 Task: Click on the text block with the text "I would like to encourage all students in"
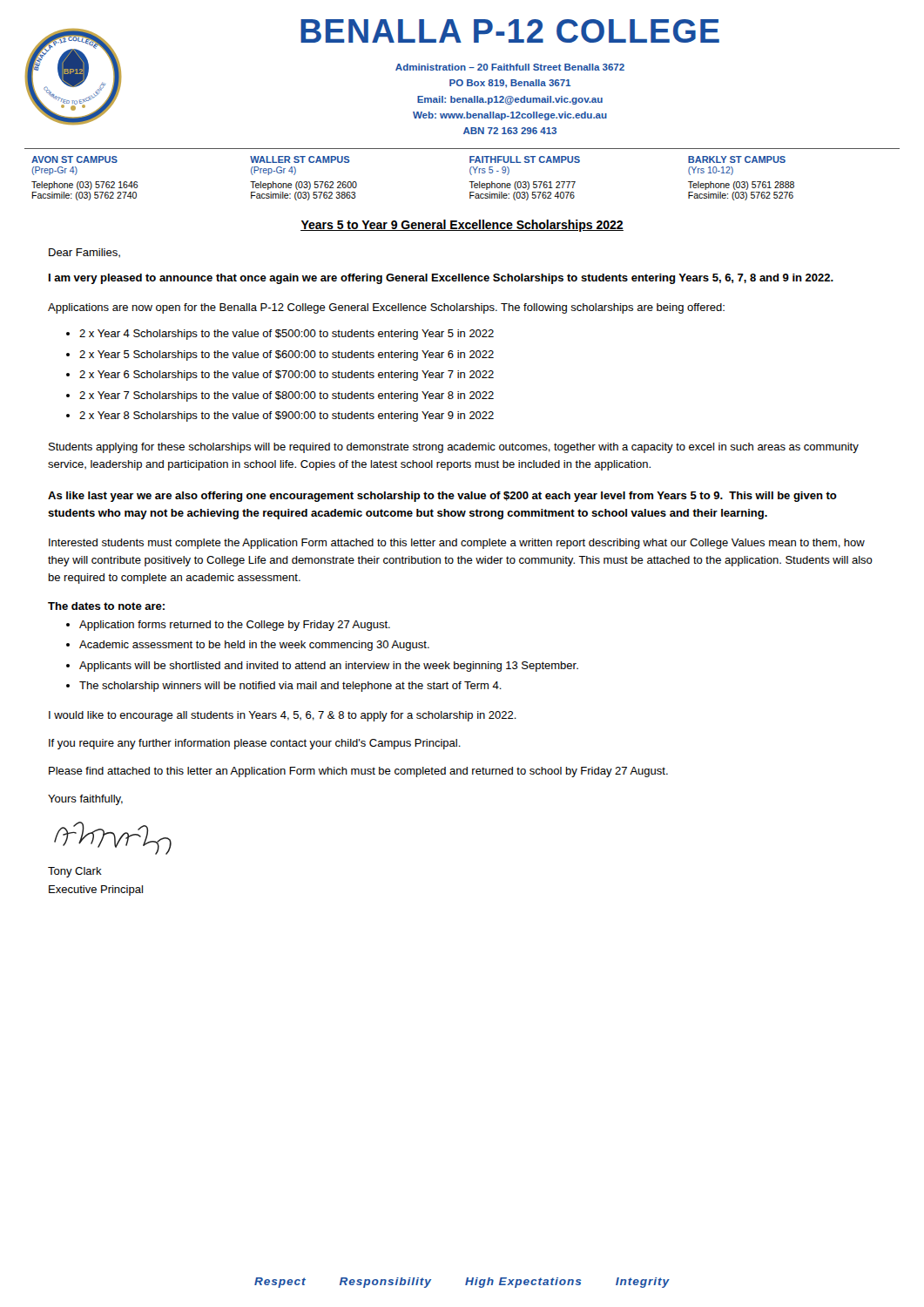pos(282,715)
